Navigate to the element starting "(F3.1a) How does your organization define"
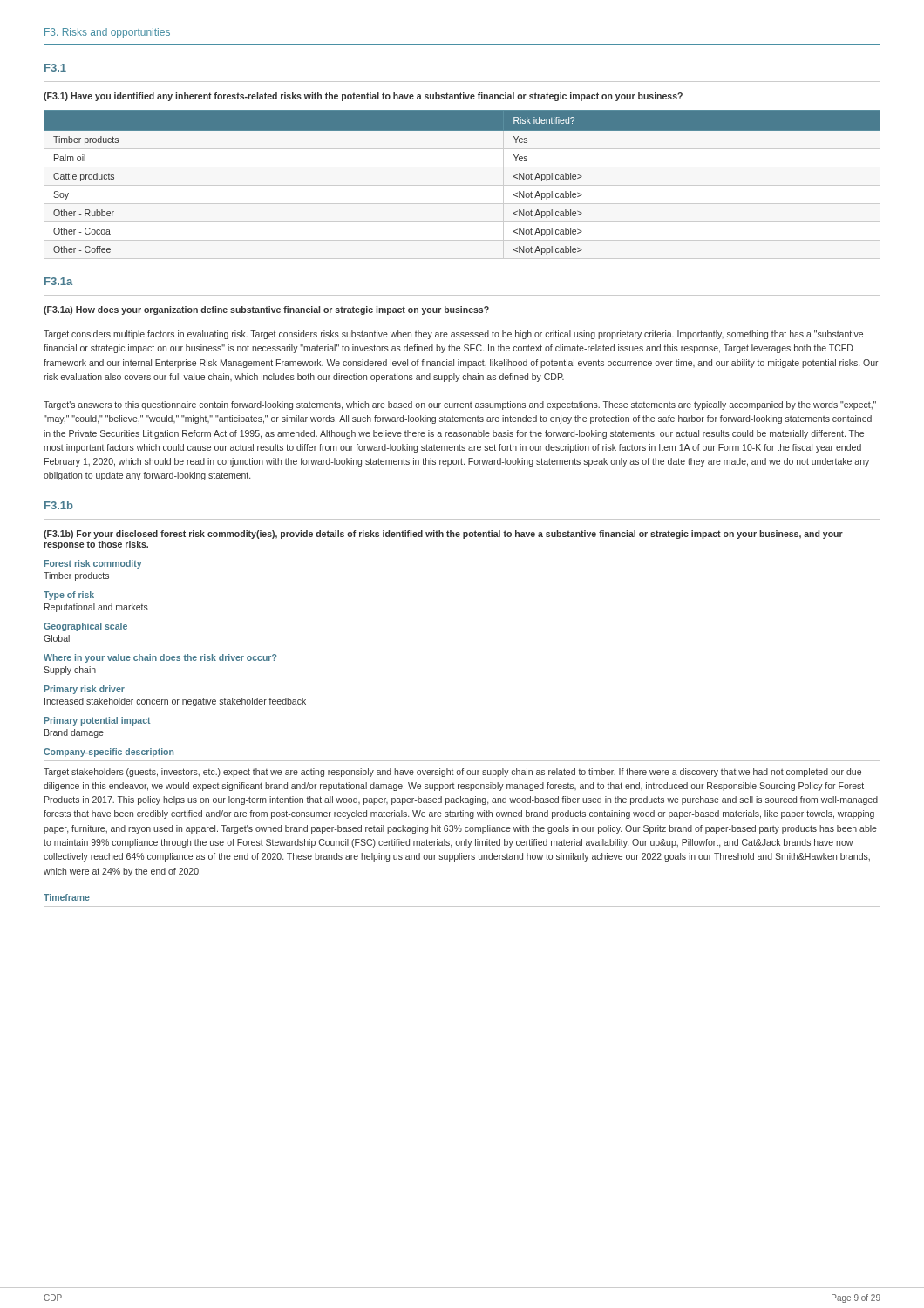 (462, 310)
